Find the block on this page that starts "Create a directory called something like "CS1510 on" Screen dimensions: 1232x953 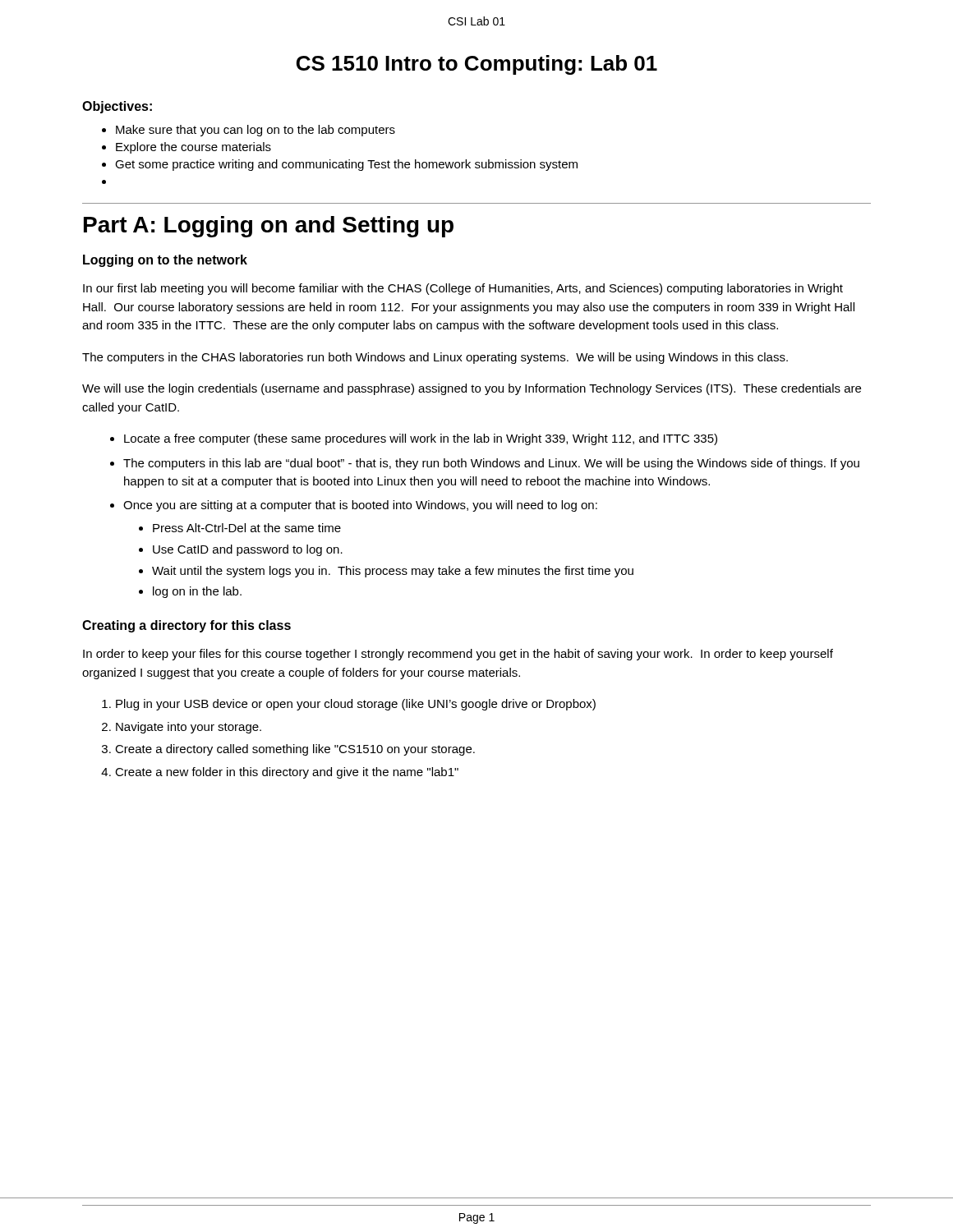coord(295,749)
